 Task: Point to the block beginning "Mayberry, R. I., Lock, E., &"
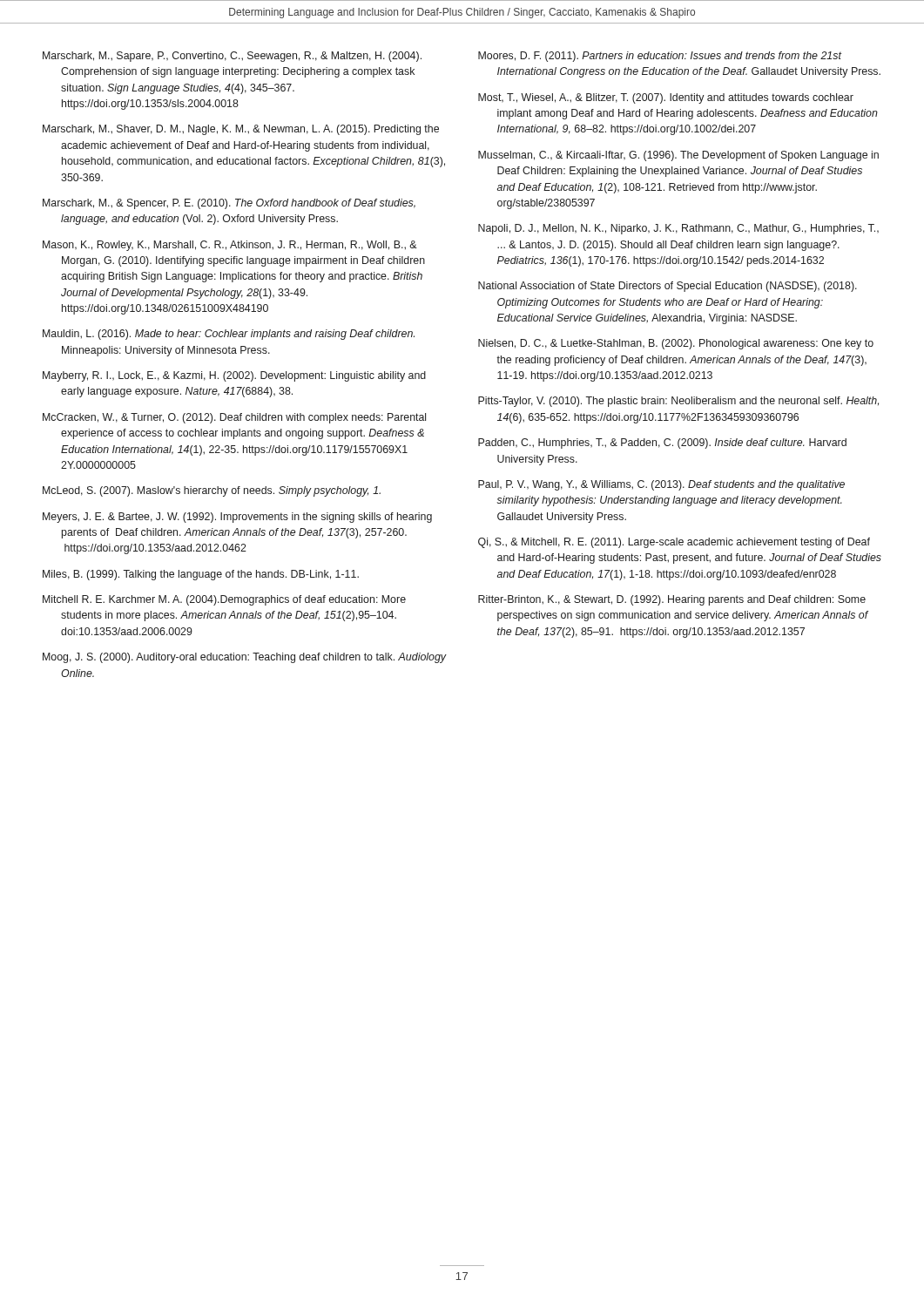(x=234, y=384)
